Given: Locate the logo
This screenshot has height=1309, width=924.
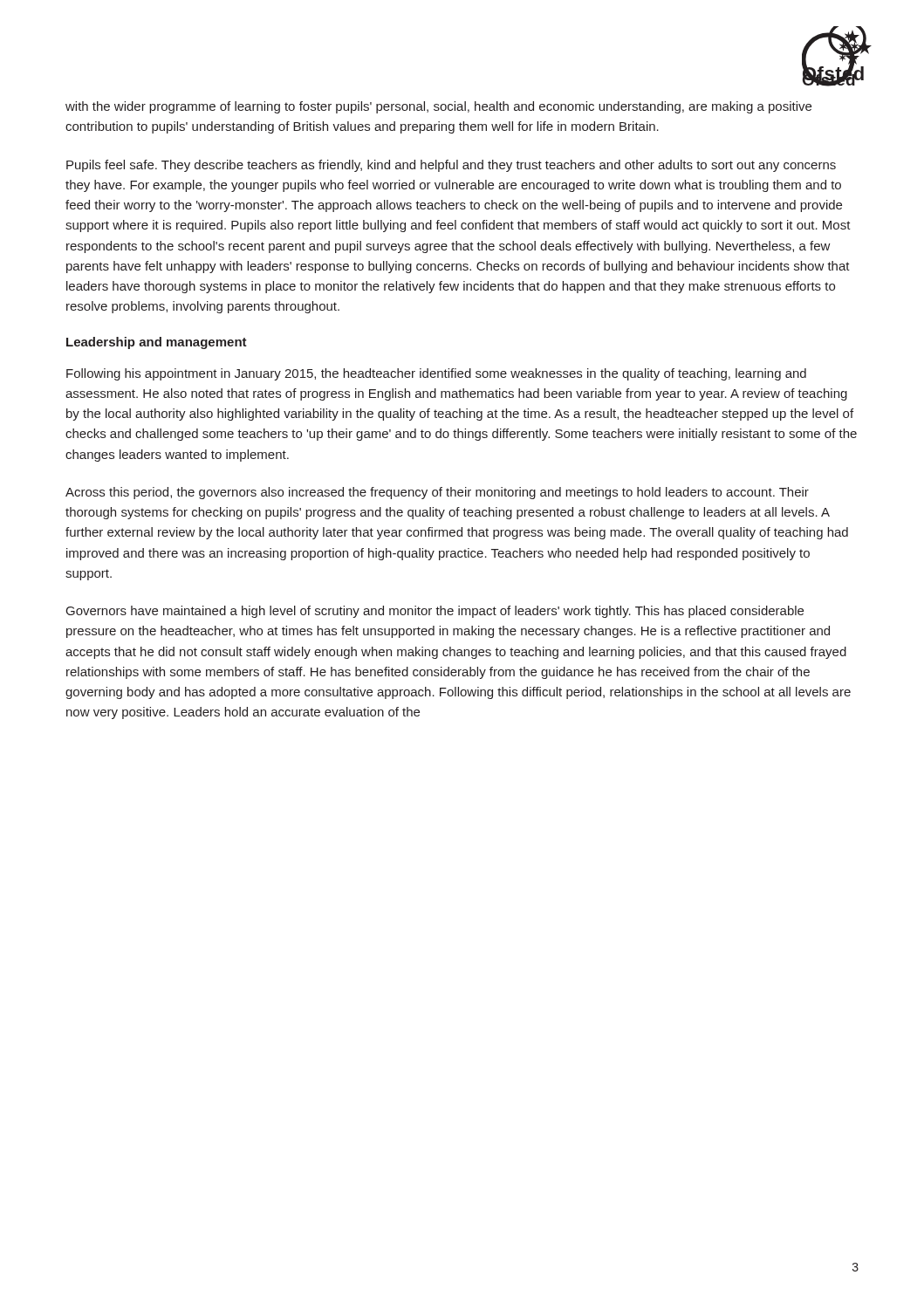Looking at the screenshot, I should [x=841, y=59].
